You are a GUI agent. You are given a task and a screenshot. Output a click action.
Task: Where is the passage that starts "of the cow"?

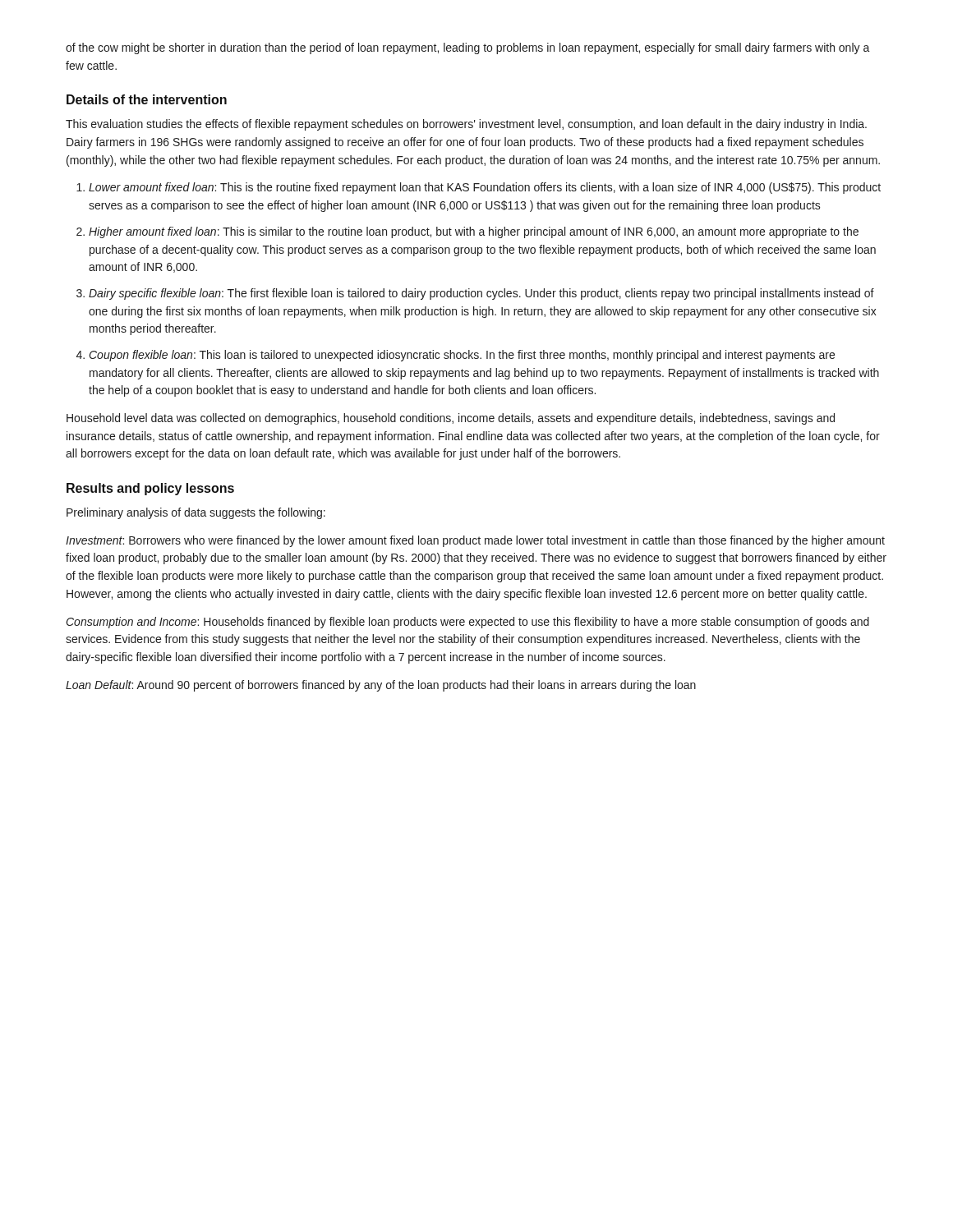476,57
